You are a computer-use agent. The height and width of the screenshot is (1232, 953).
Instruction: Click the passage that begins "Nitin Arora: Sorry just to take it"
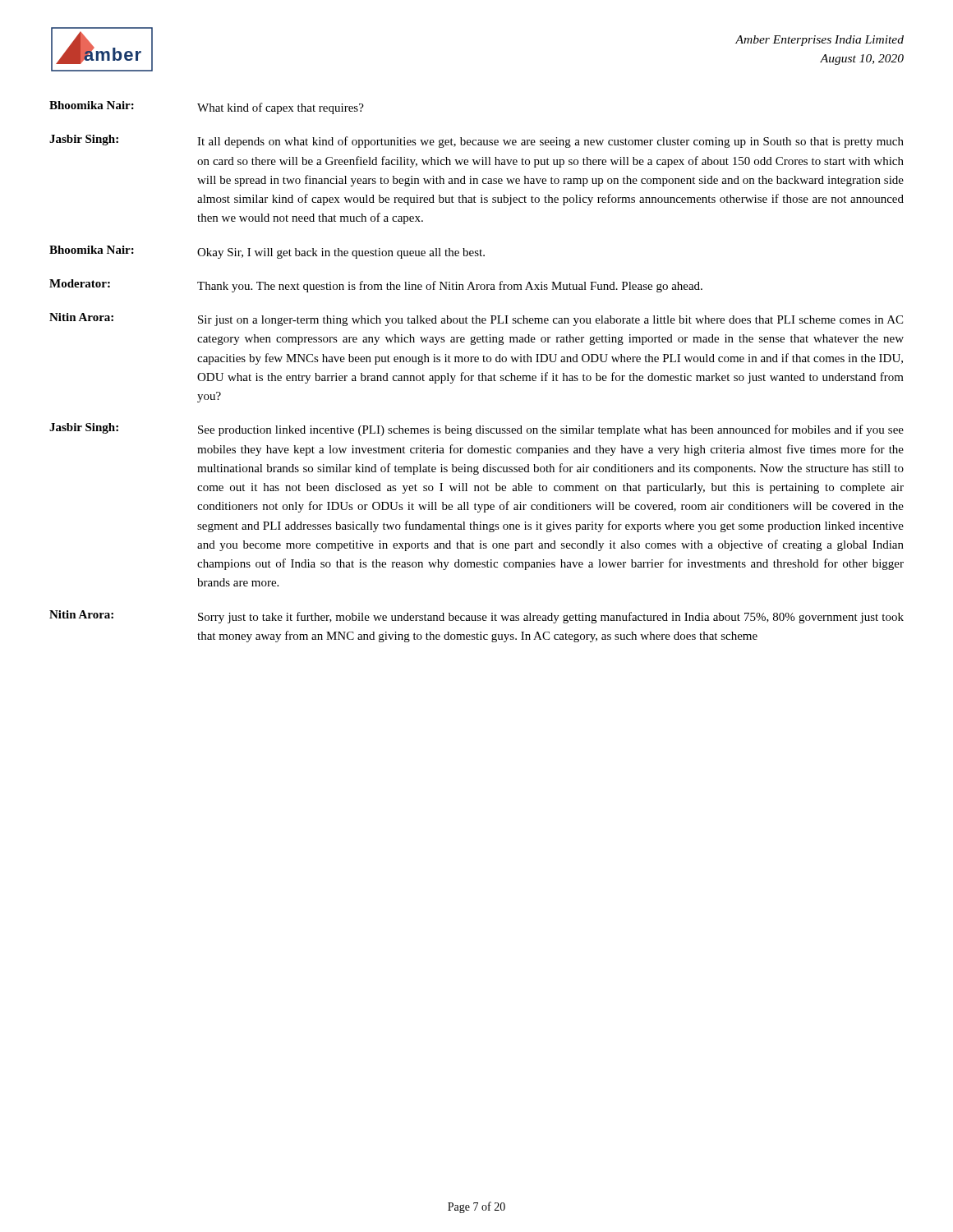click(476, 626)
